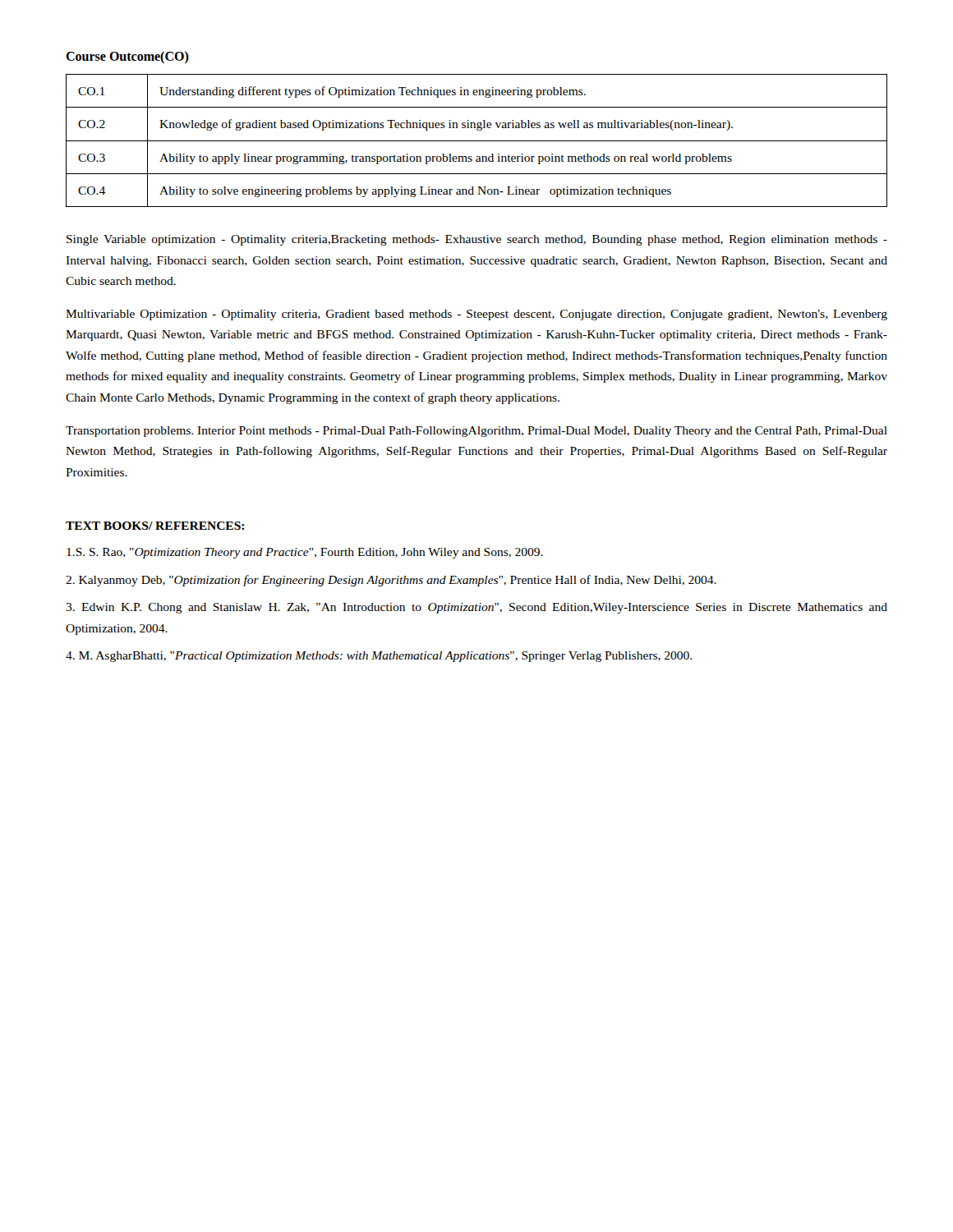Screen dimensions: 1232x953
Task: Locate the block of text that opens with "S. S. Rao, "Optimization Theory and Practice", Fourth"
Action: pos(305,552)
